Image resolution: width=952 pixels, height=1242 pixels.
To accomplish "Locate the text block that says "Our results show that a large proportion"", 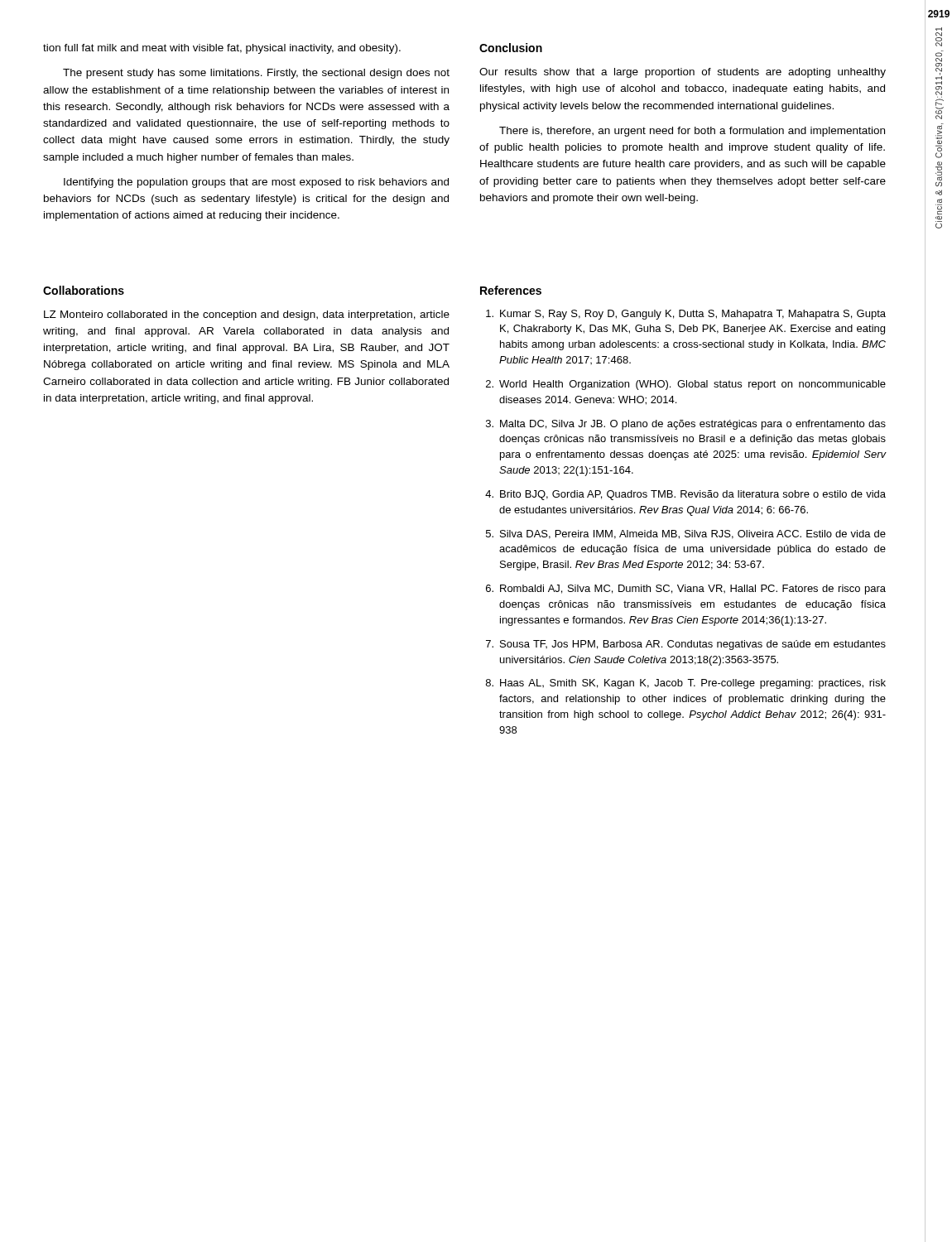I will click(x=683, y=135).
